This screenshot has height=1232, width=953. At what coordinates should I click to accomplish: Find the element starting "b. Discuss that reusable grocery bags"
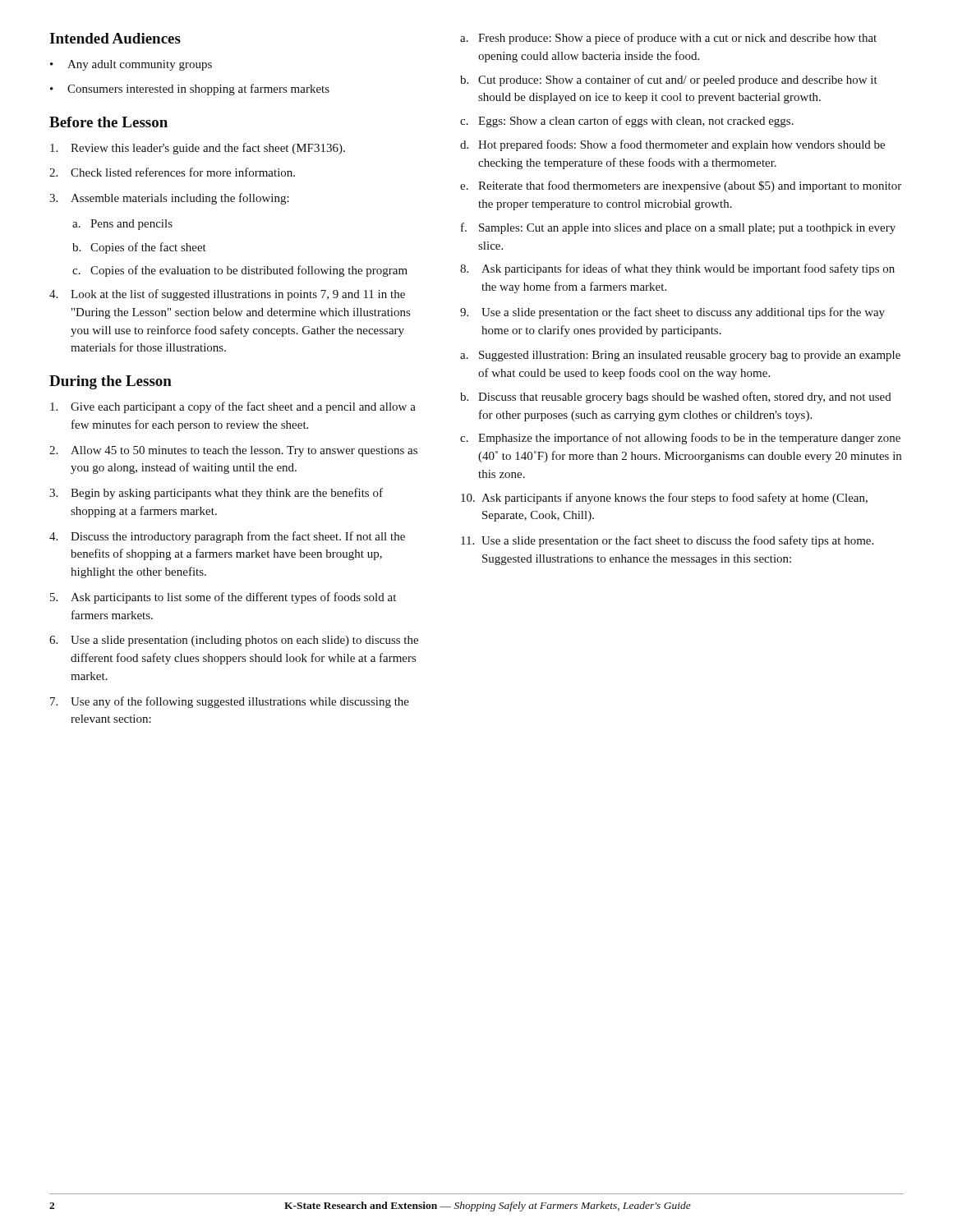682,406
